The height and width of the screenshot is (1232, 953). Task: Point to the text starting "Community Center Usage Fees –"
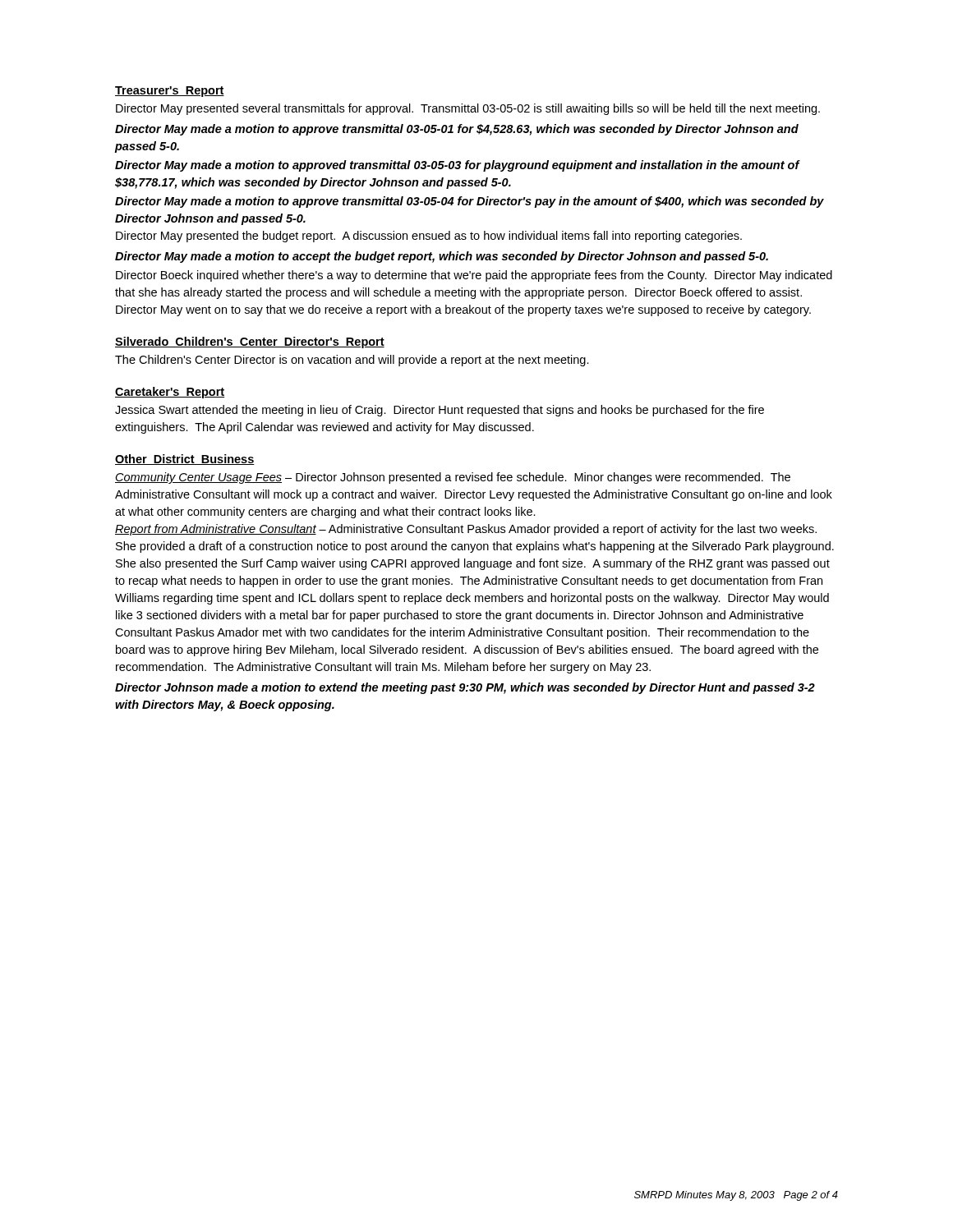(x=476, y=572)
